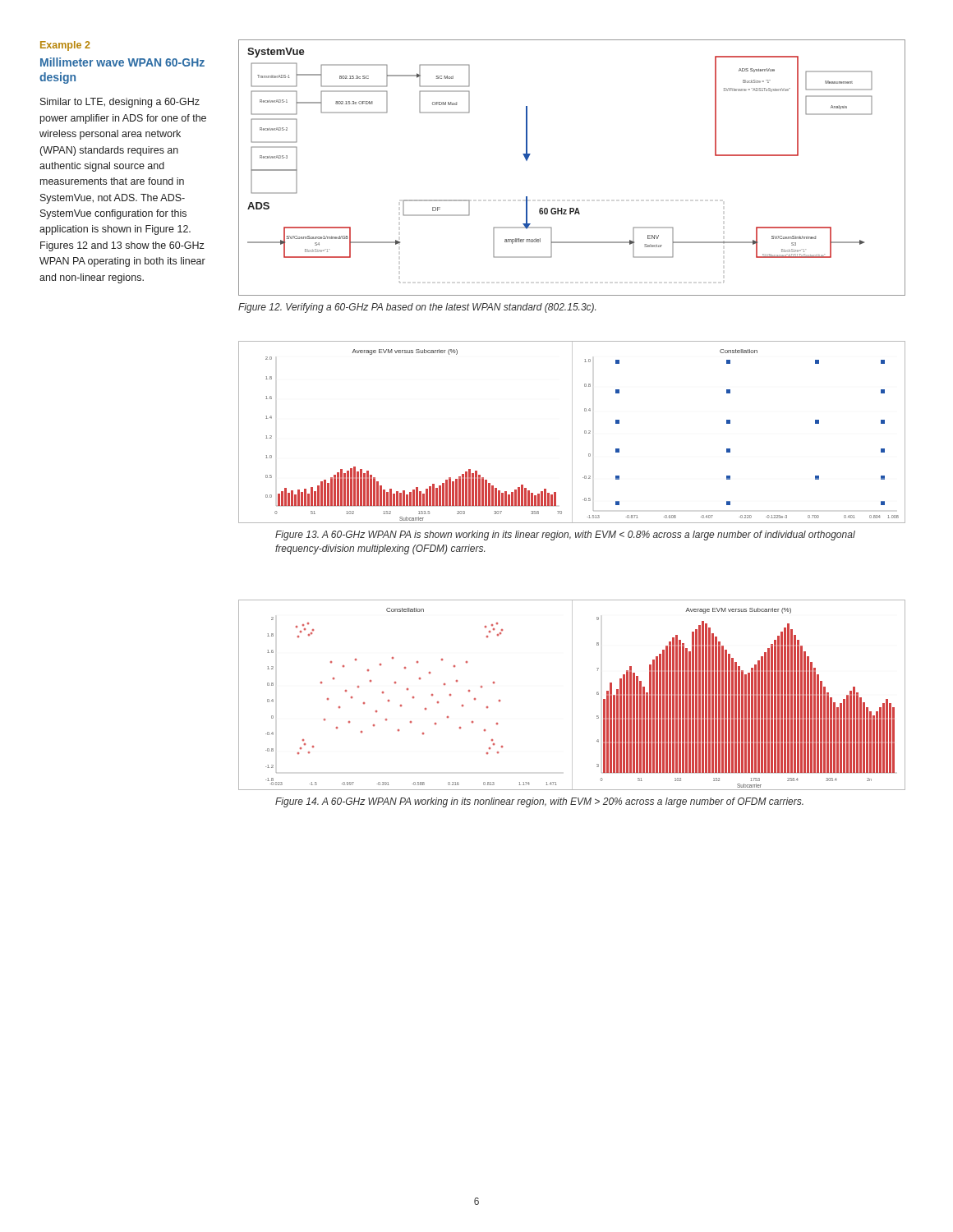Find the block starting "Figure 14. A 60-GHz"
Screen dimensions: 1232x953
[x=540, y=802]
